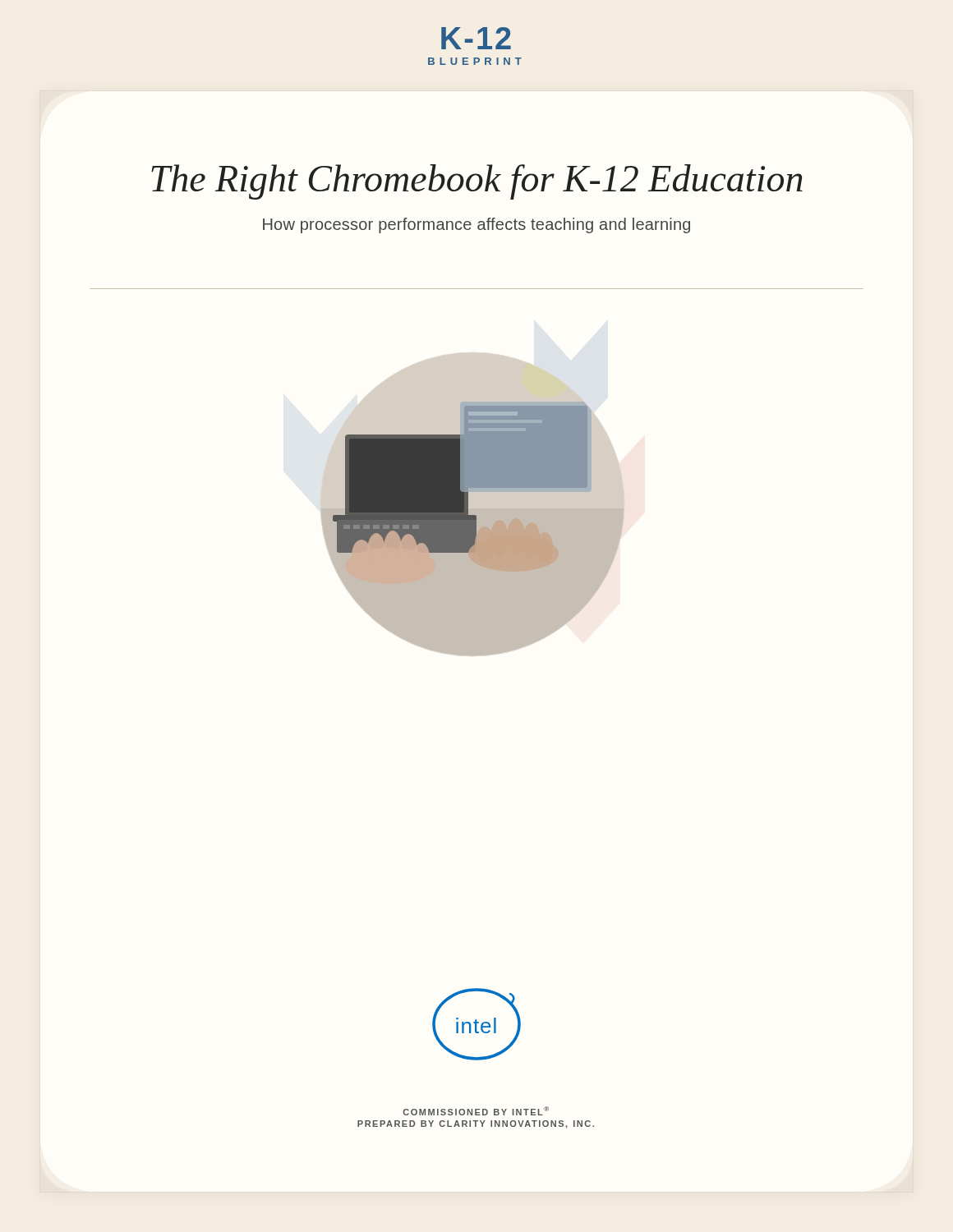Locate the photo
Viewport: 953px width, 1232px height.
pyautogui.click(x=476, y=508)
